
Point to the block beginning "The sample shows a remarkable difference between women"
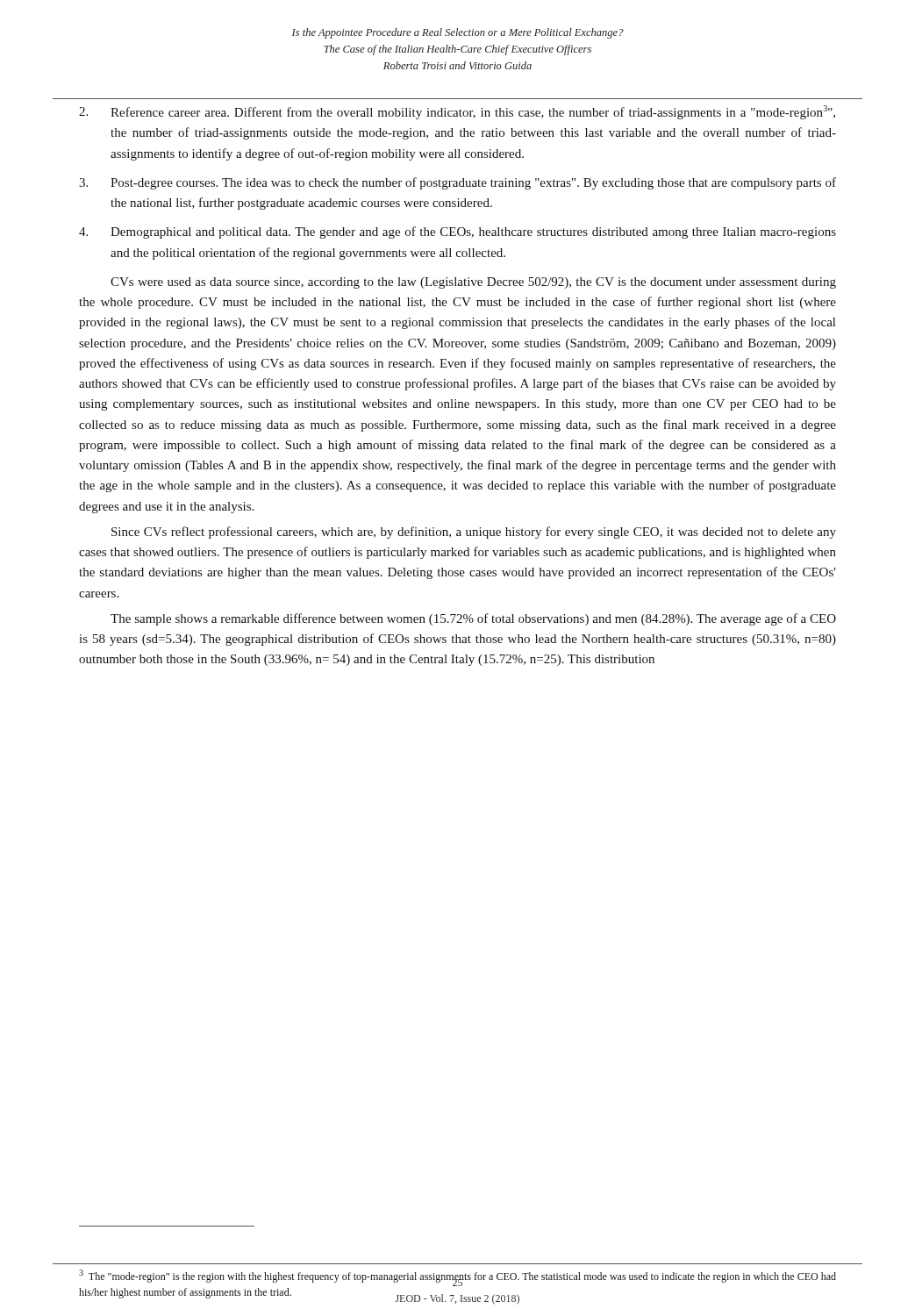pos(458,639)
